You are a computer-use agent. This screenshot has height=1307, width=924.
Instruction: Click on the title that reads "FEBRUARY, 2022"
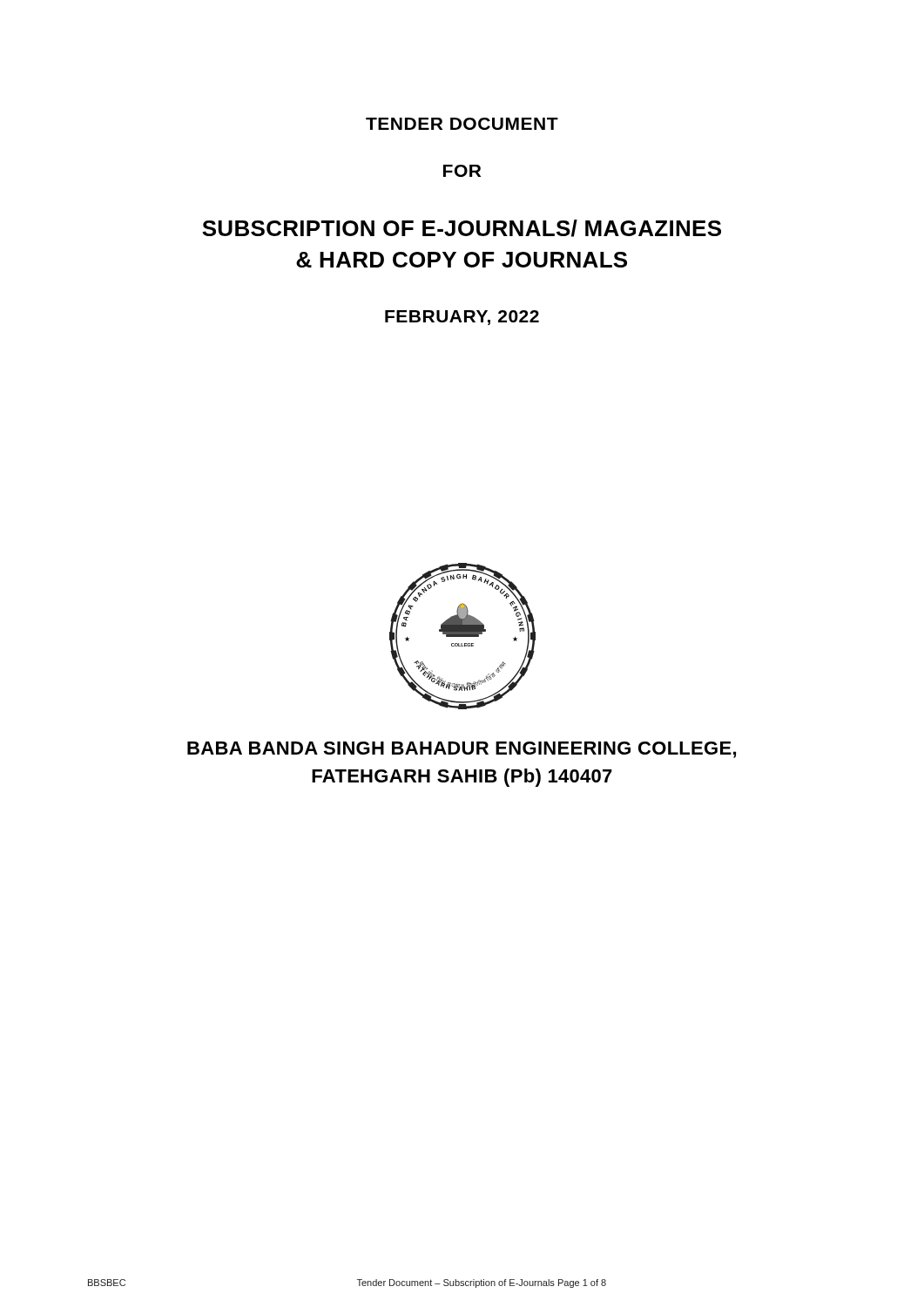(462, 316)
